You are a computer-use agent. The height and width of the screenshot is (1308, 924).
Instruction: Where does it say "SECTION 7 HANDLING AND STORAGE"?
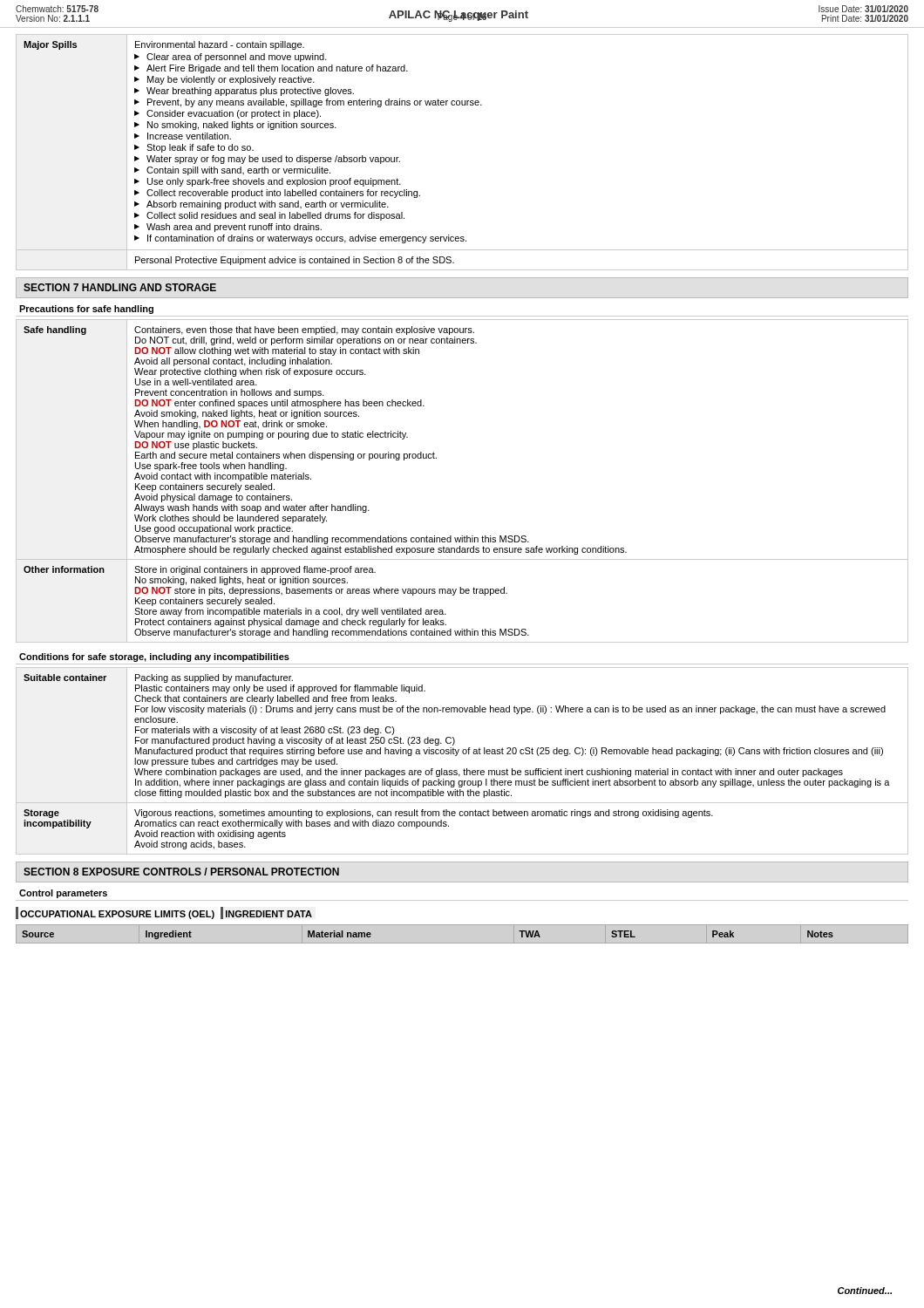[120, 288]
